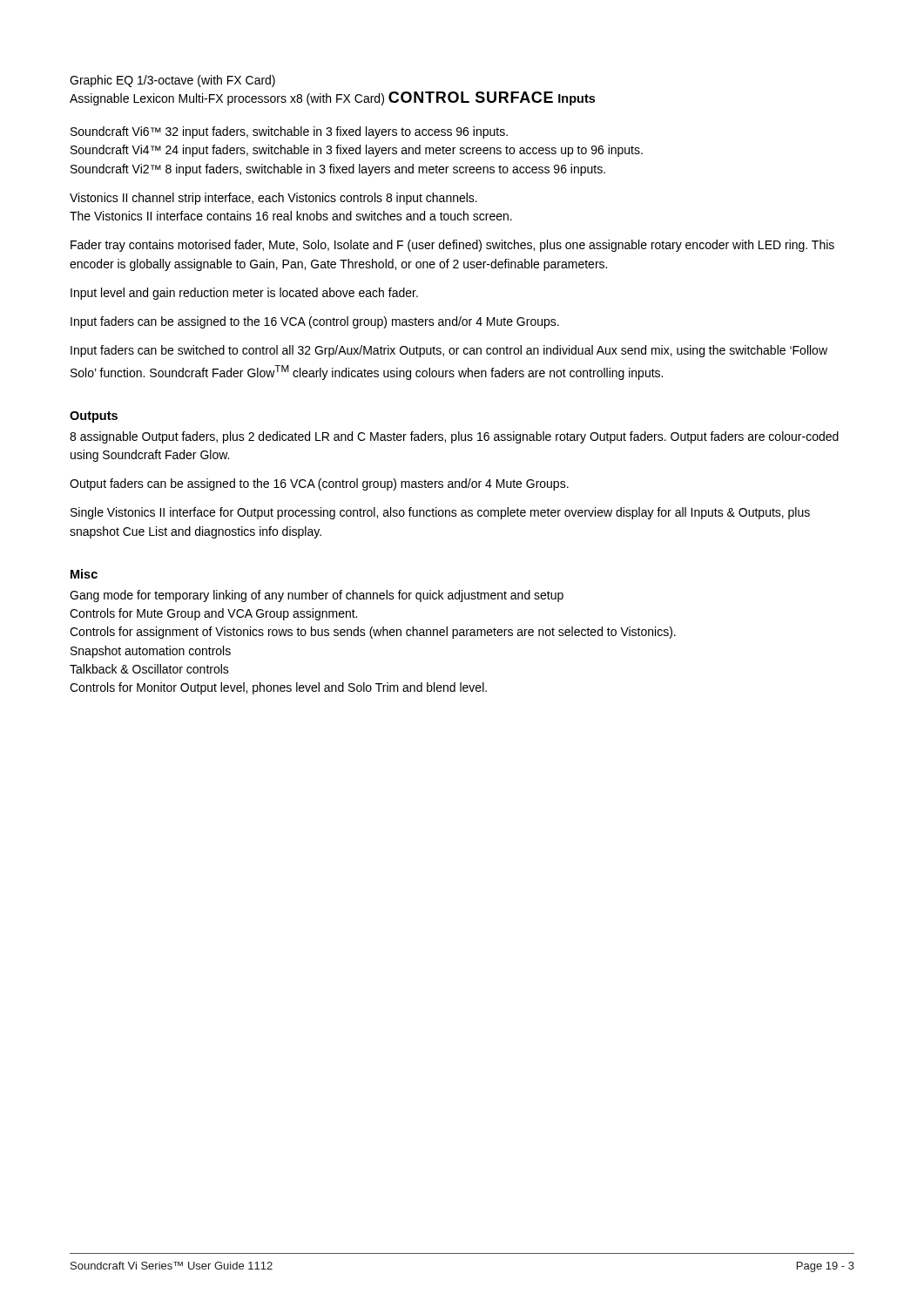Find the block starting "Input faders can be switched to control all"
This screenshot has height=1307, width=924.
pyautogui.click(x=462, y=362)
